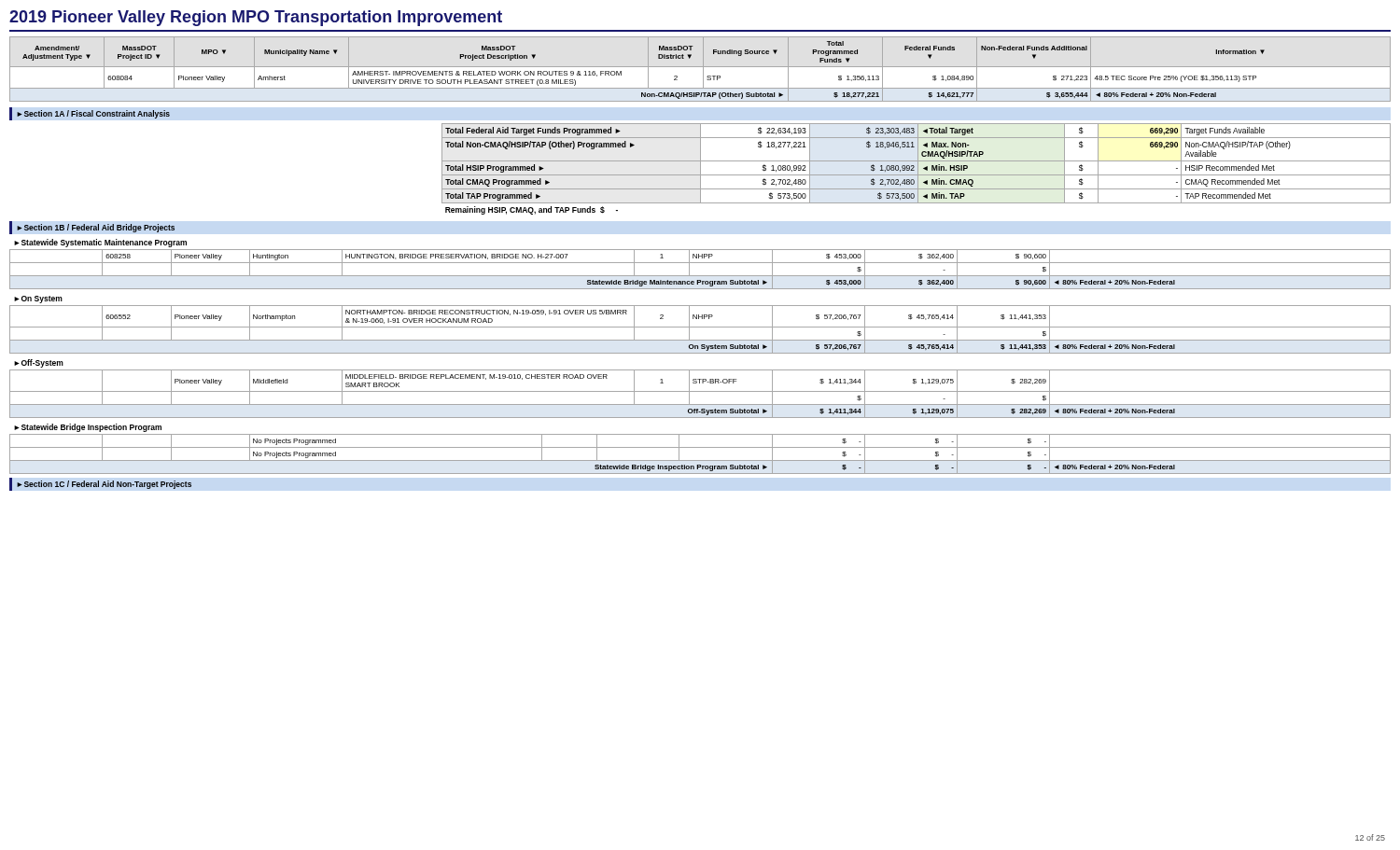Click on the text block starting "►Section 1A / Fiscal Constraint Analysis"

[93, 114]
